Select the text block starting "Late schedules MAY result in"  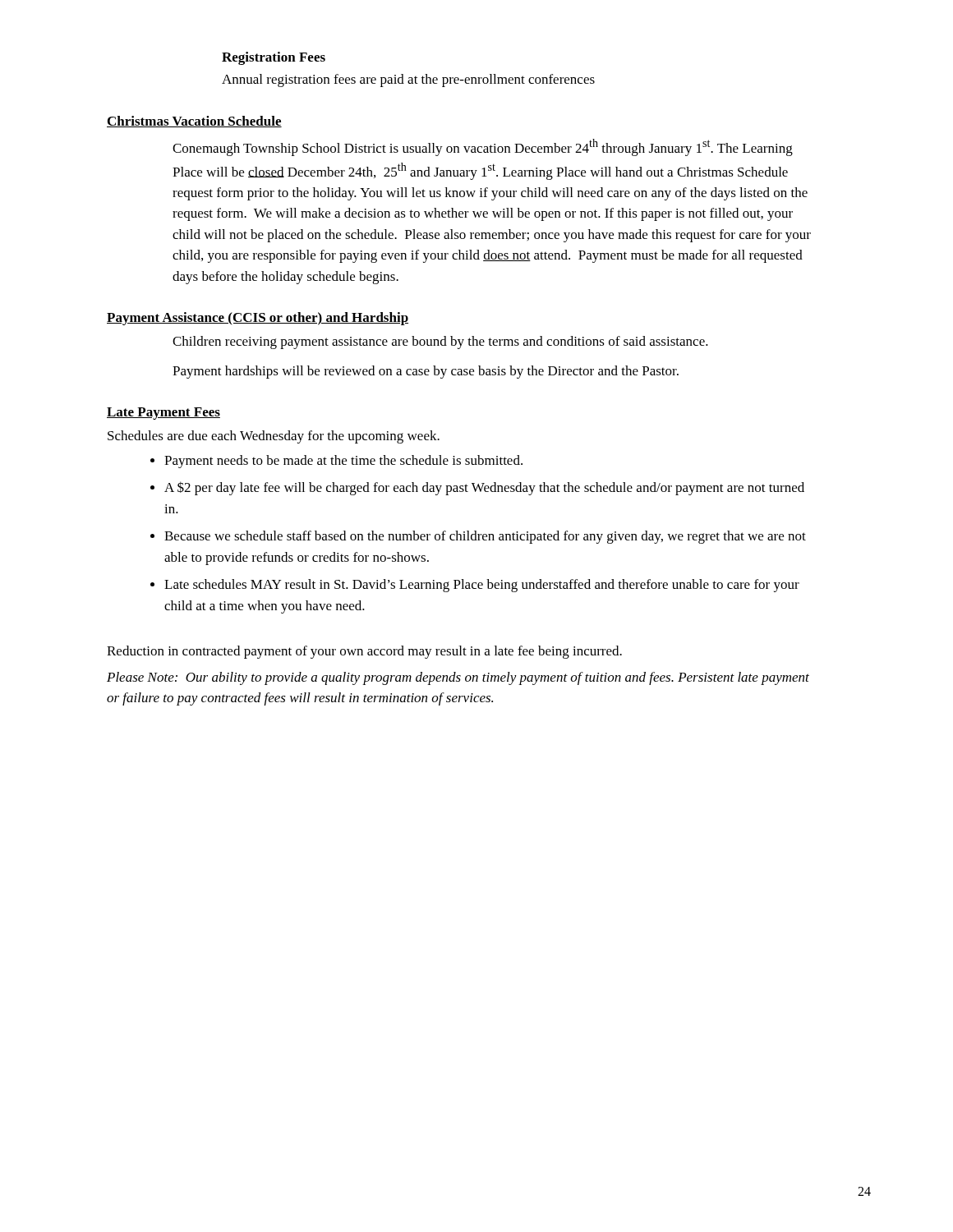click(x=482, y=595)
